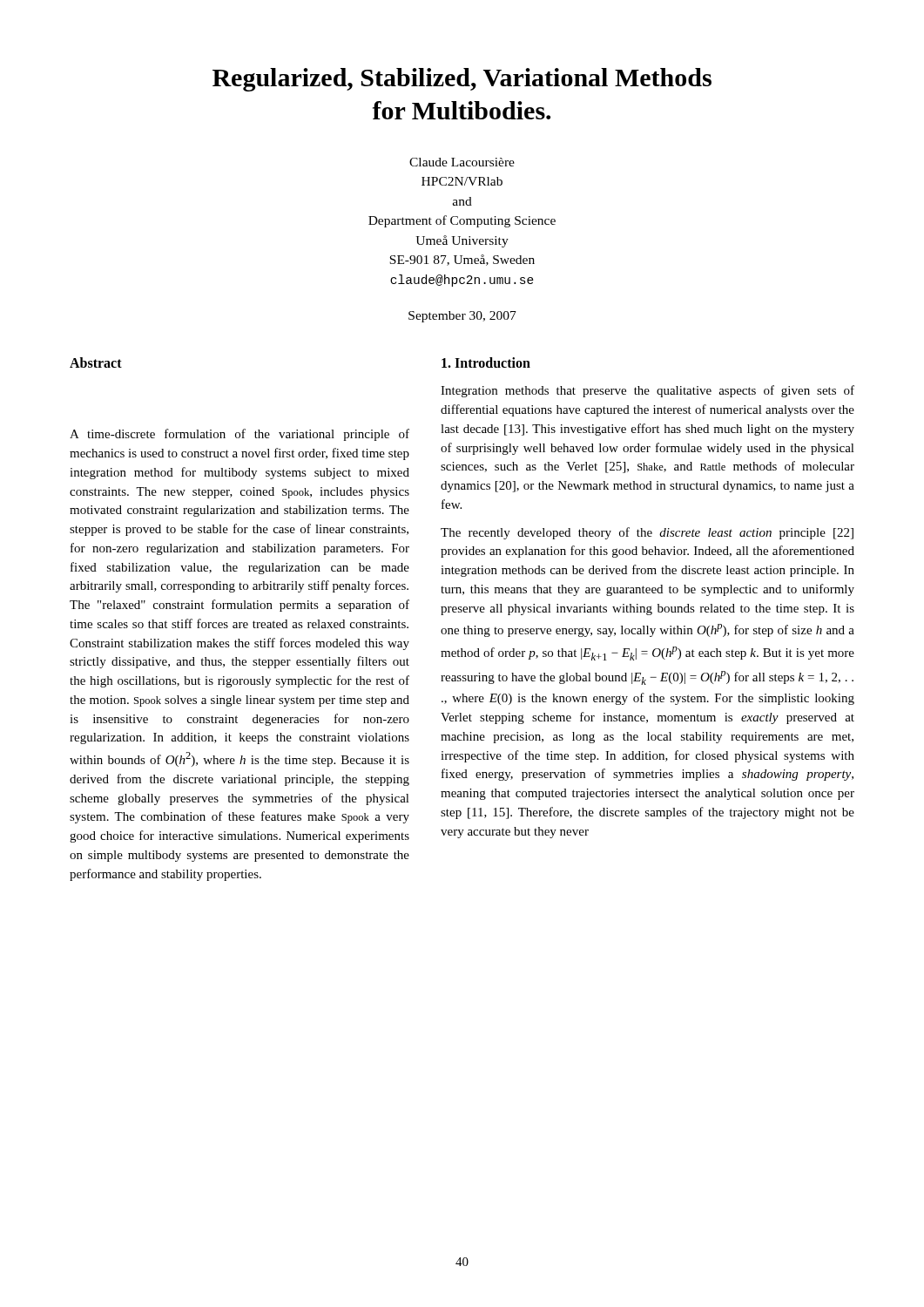This screenshot has height=1307, width=924.
Task: Click on the text block starting "Integration methods that preserve the"
Action: [647, 448]
